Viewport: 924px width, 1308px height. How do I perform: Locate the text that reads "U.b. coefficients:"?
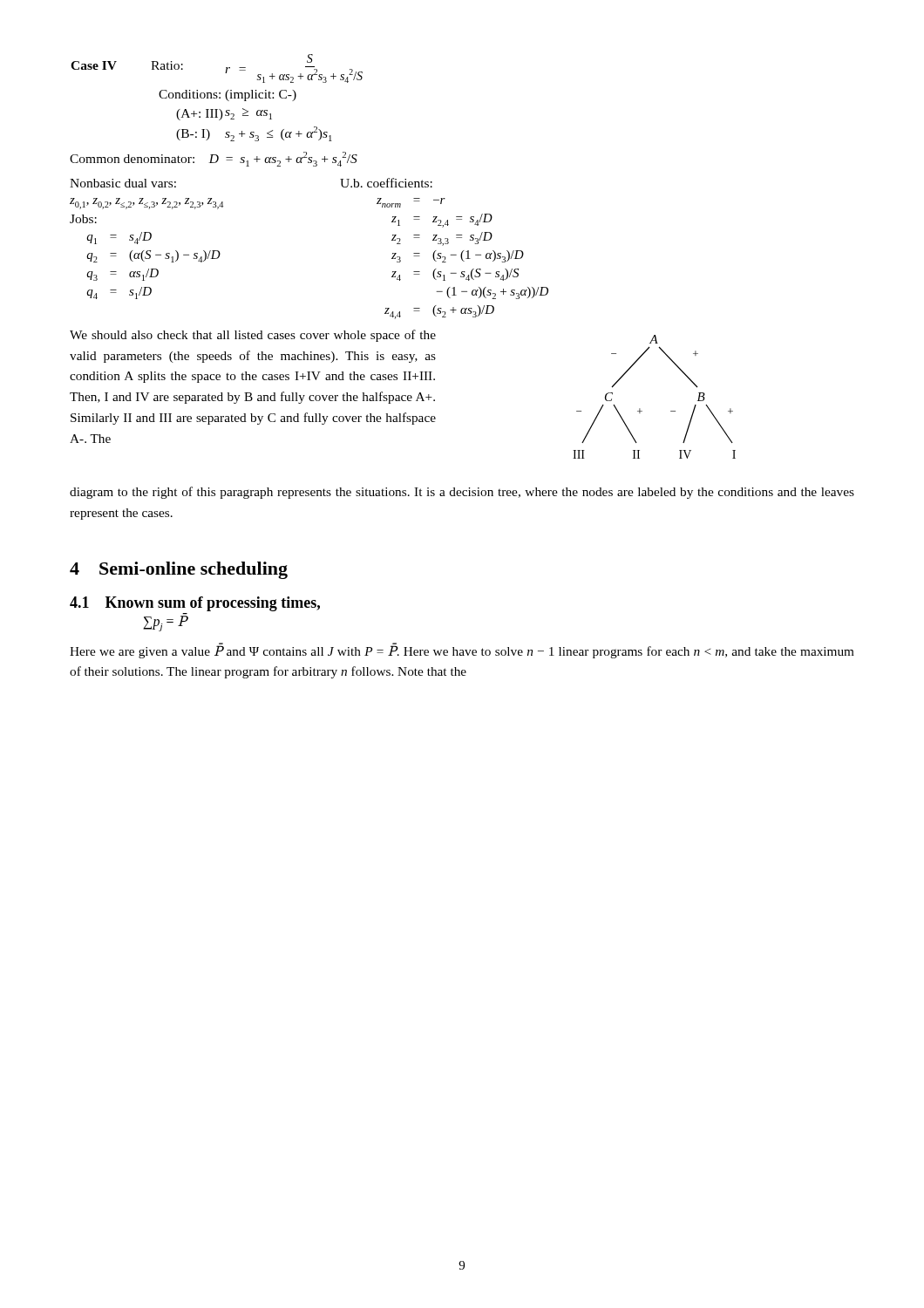click(387, 183)
